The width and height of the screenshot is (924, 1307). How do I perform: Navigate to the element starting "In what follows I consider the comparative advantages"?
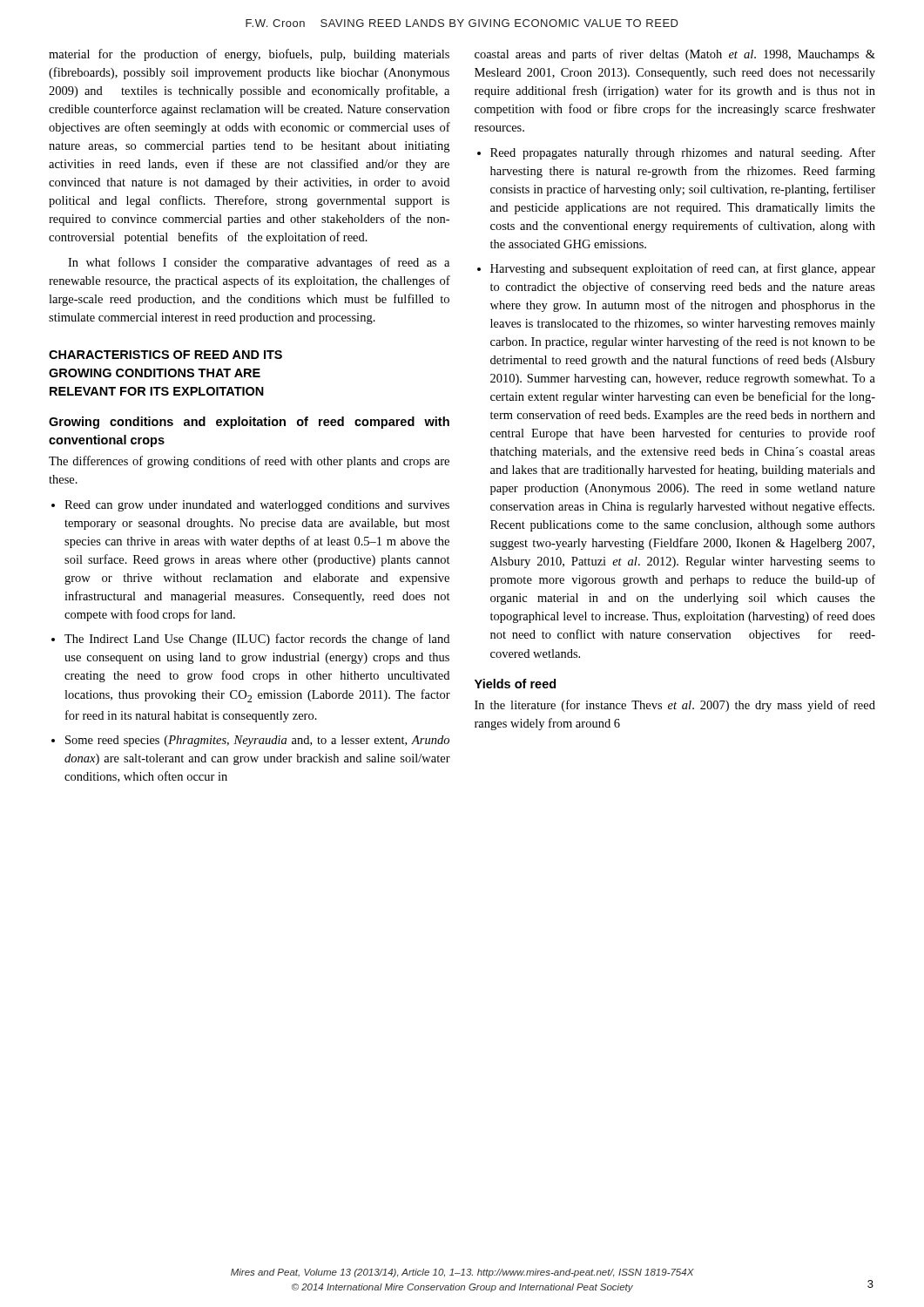coord(249,290)
